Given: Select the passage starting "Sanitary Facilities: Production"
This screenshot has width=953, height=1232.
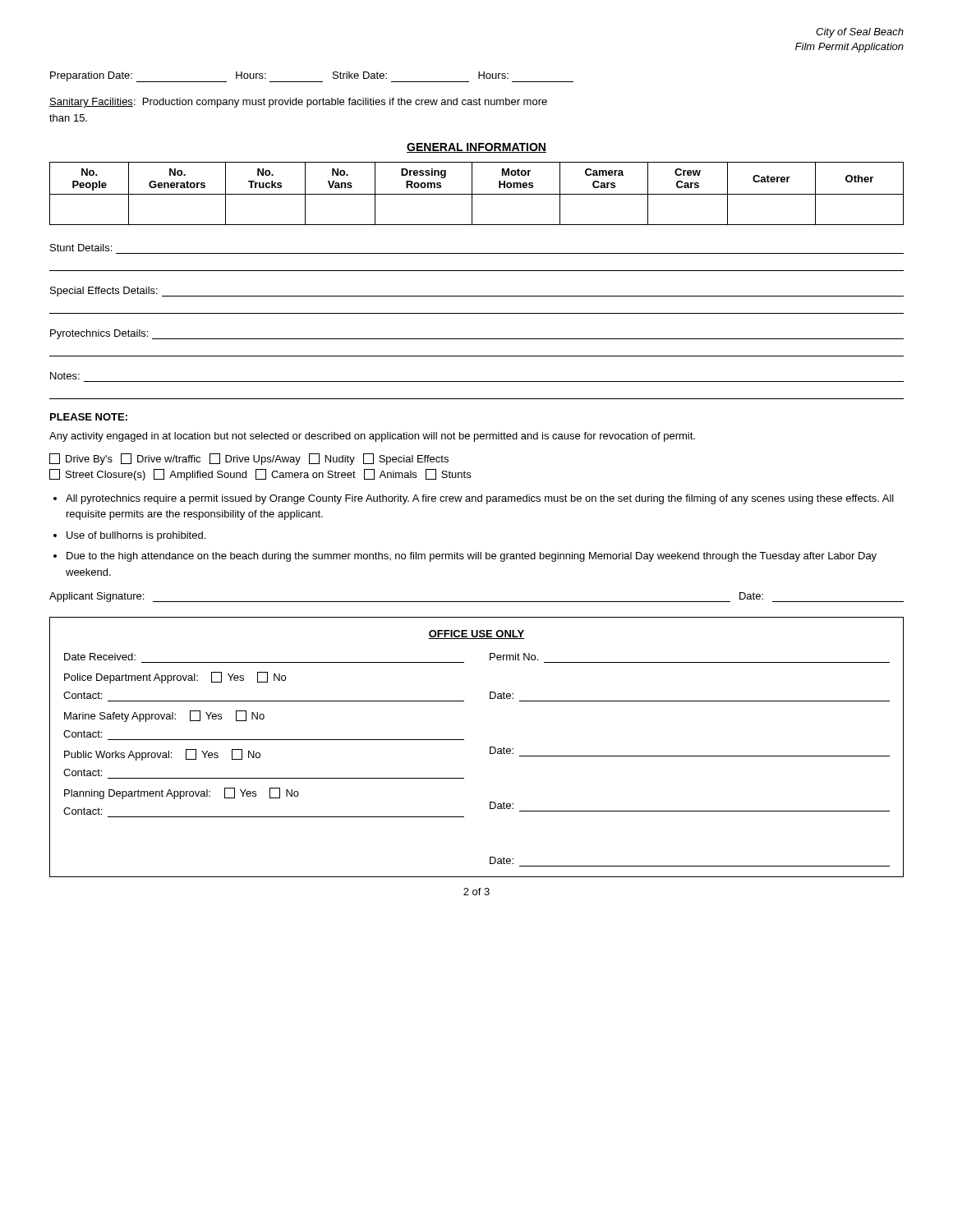Looking at the screenshot, I should 298,110.
